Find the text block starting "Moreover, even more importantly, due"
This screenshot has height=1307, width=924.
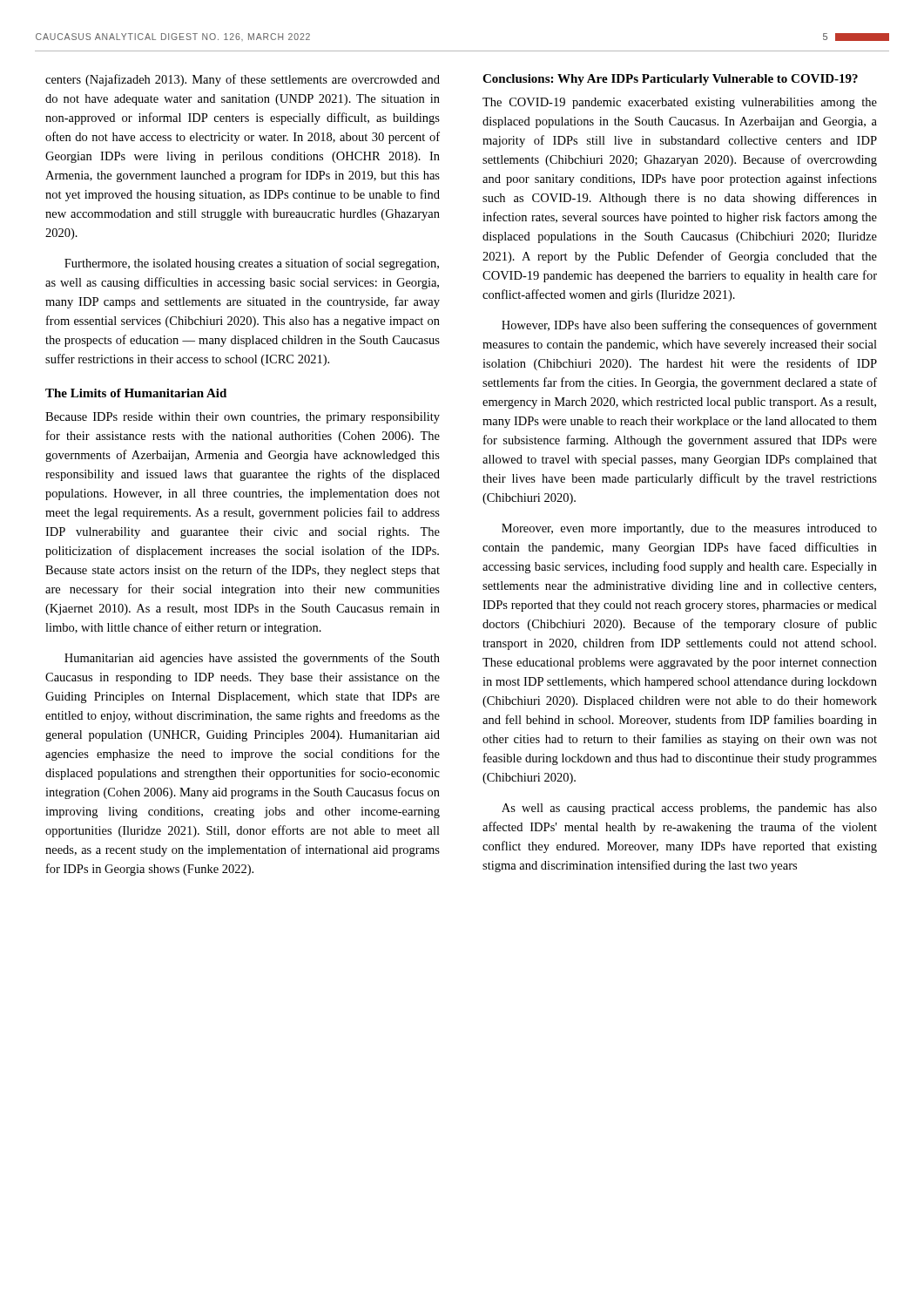click(x=680, y=653)
